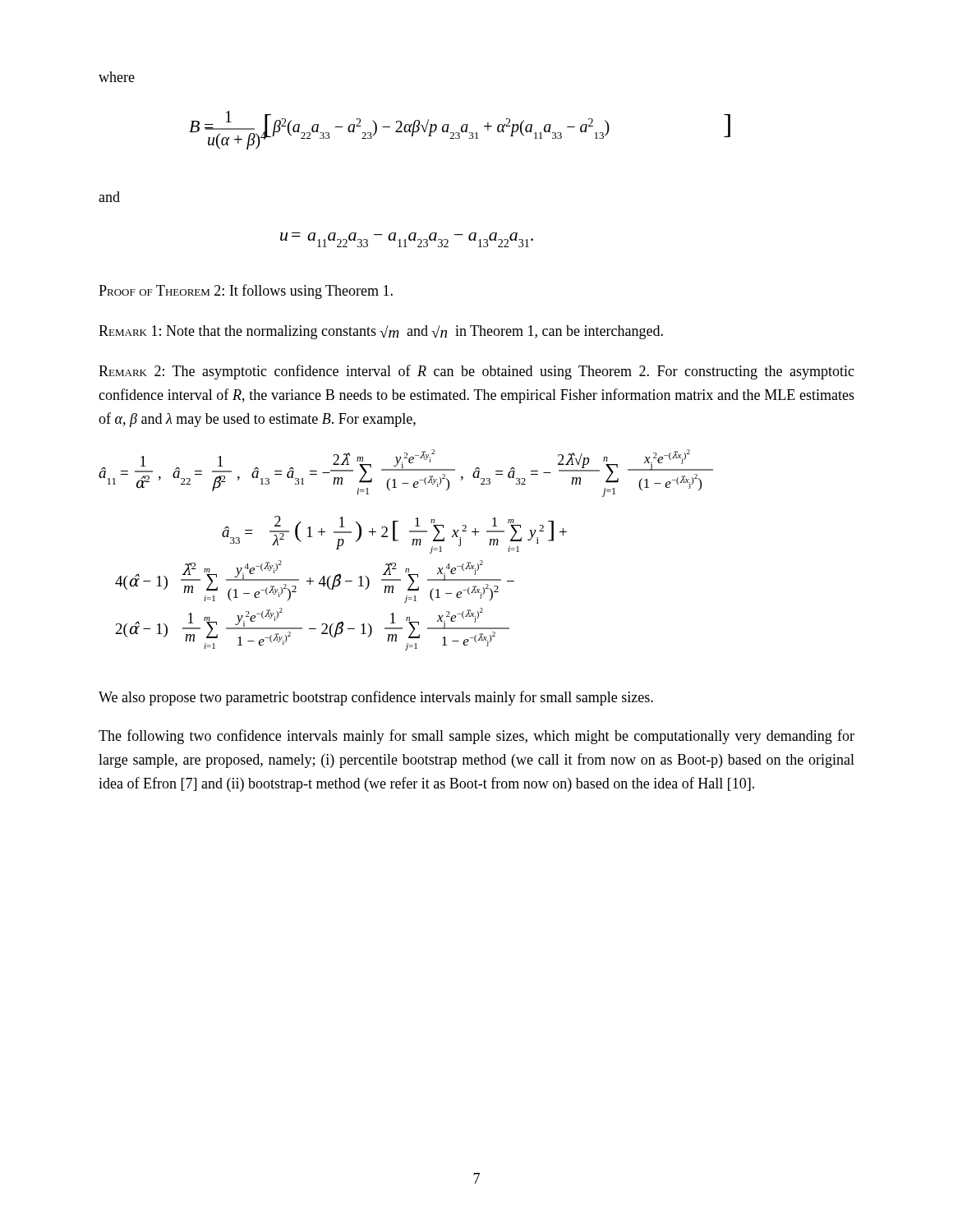The image size is (953, 1232).
Task: Click on the formula with the text "B = 1 u(α + β)4"
Action: tap(476, 130)
